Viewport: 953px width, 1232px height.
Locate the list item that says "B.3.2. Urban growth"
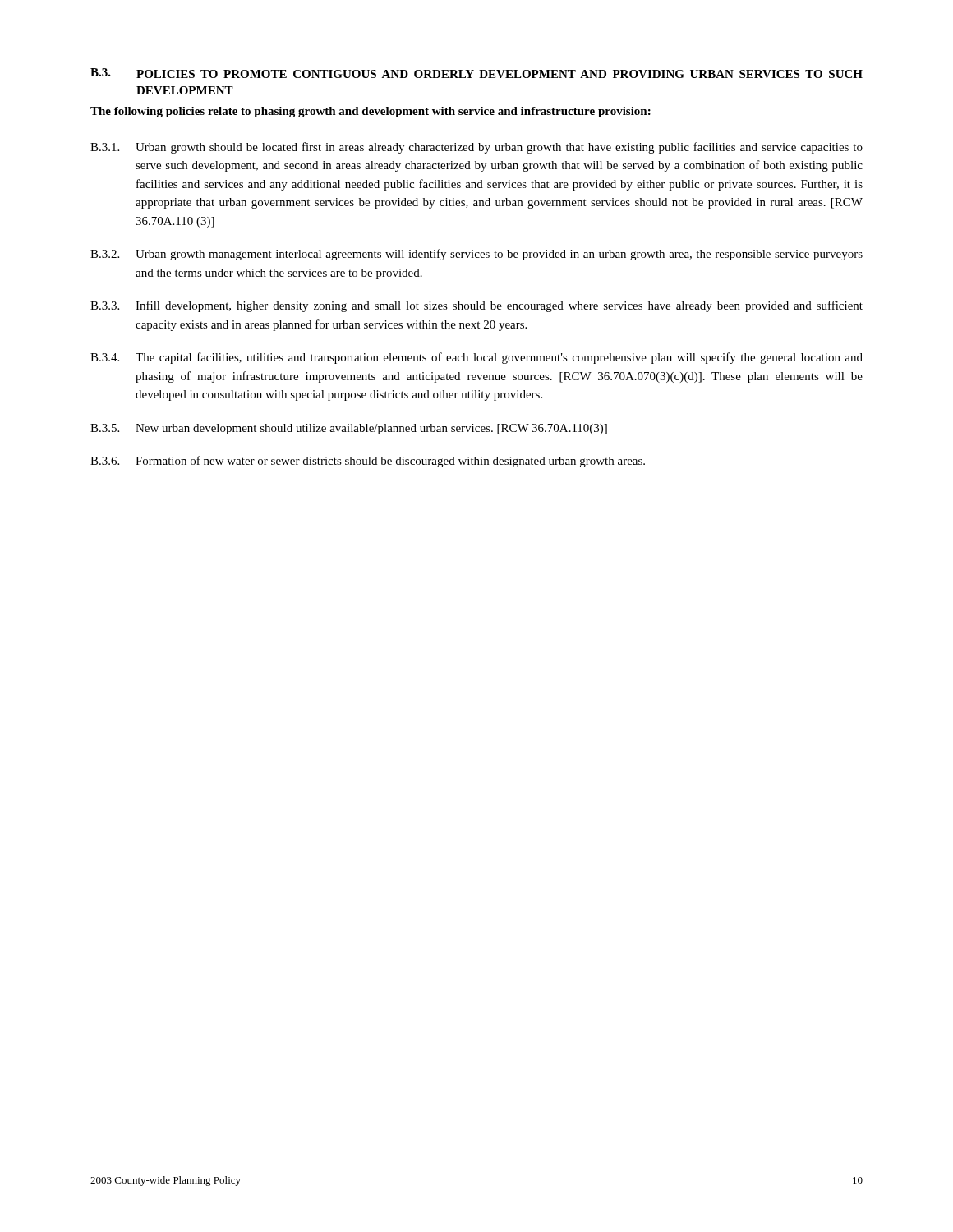point(476,263)
